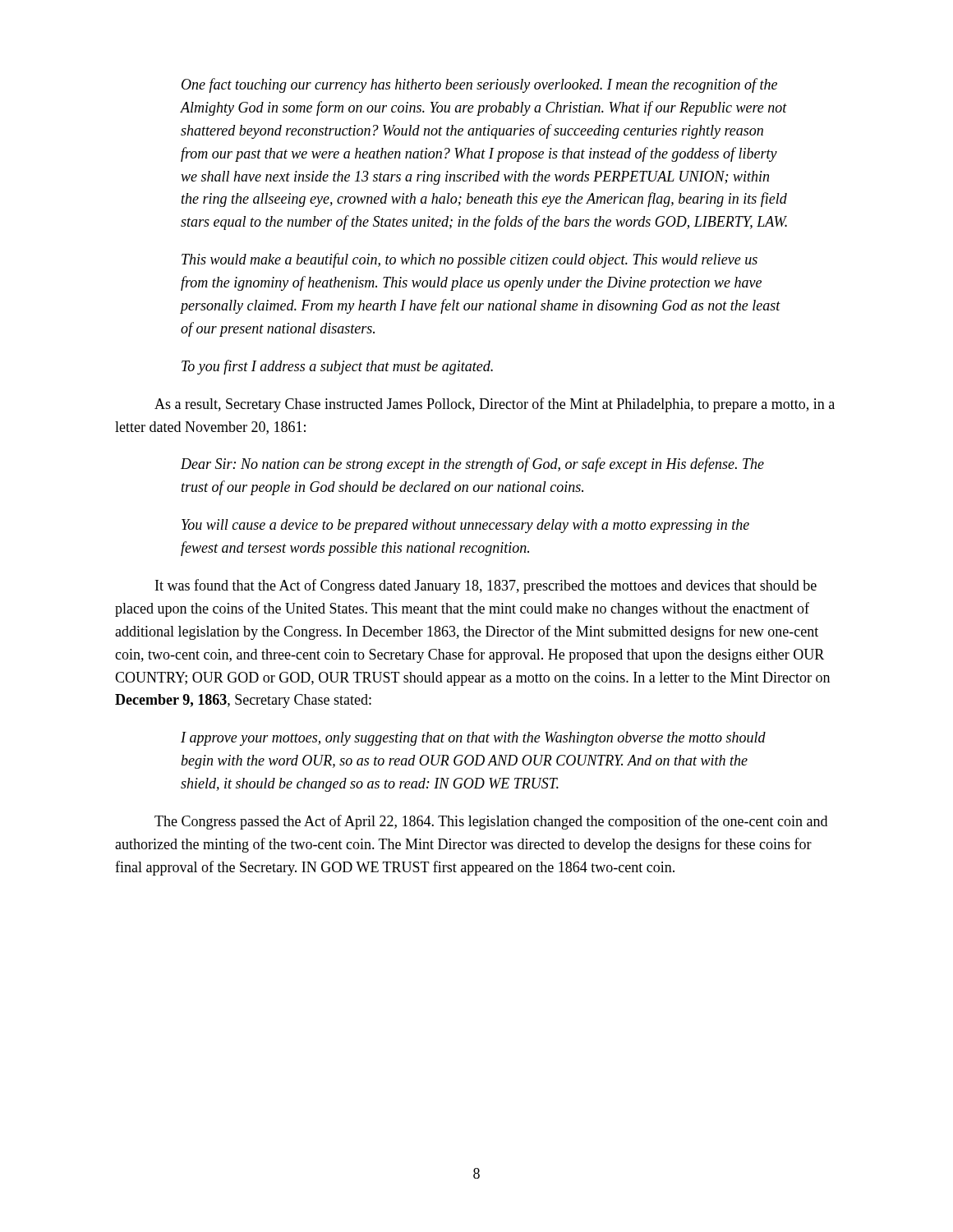Navigate to the region starting "It was found"
Image resolution: width=953 pixels, height=1232 pixels.
pyautogui.click(x=476, y=644)
